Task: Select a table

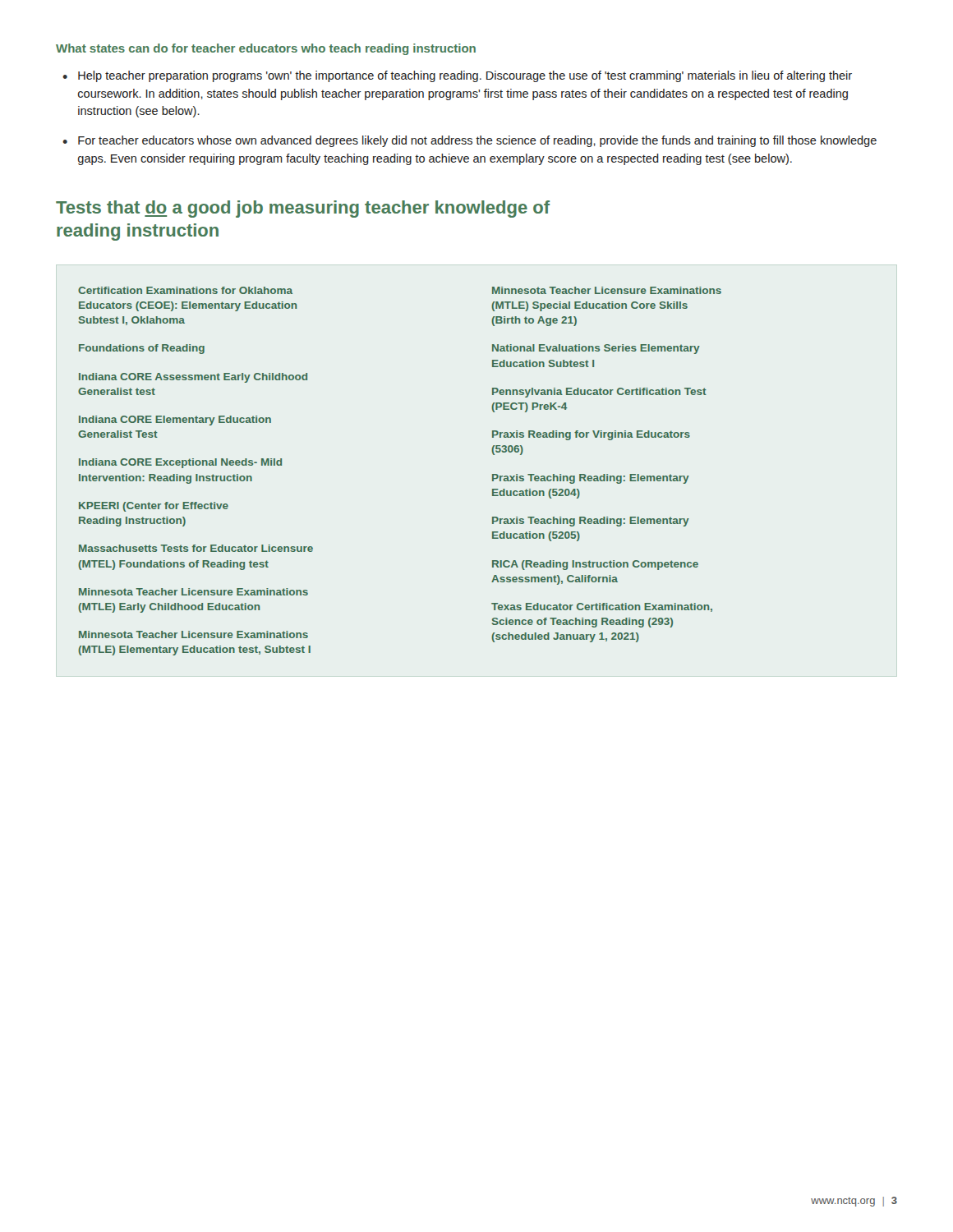Action: [x=476, y=470]
